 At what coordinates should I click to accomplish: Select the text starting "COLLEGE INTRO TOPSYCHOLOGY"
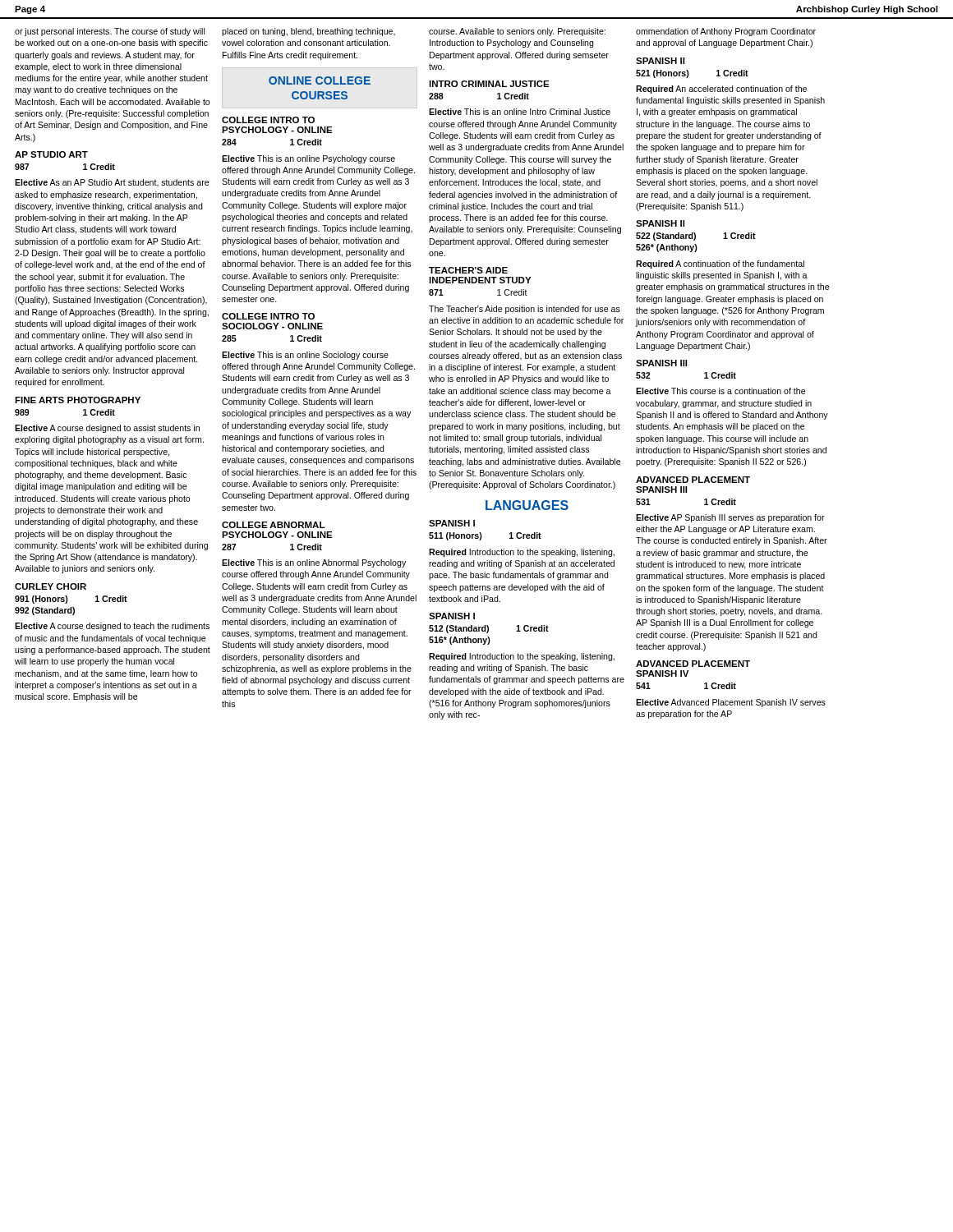coord(277,125)
